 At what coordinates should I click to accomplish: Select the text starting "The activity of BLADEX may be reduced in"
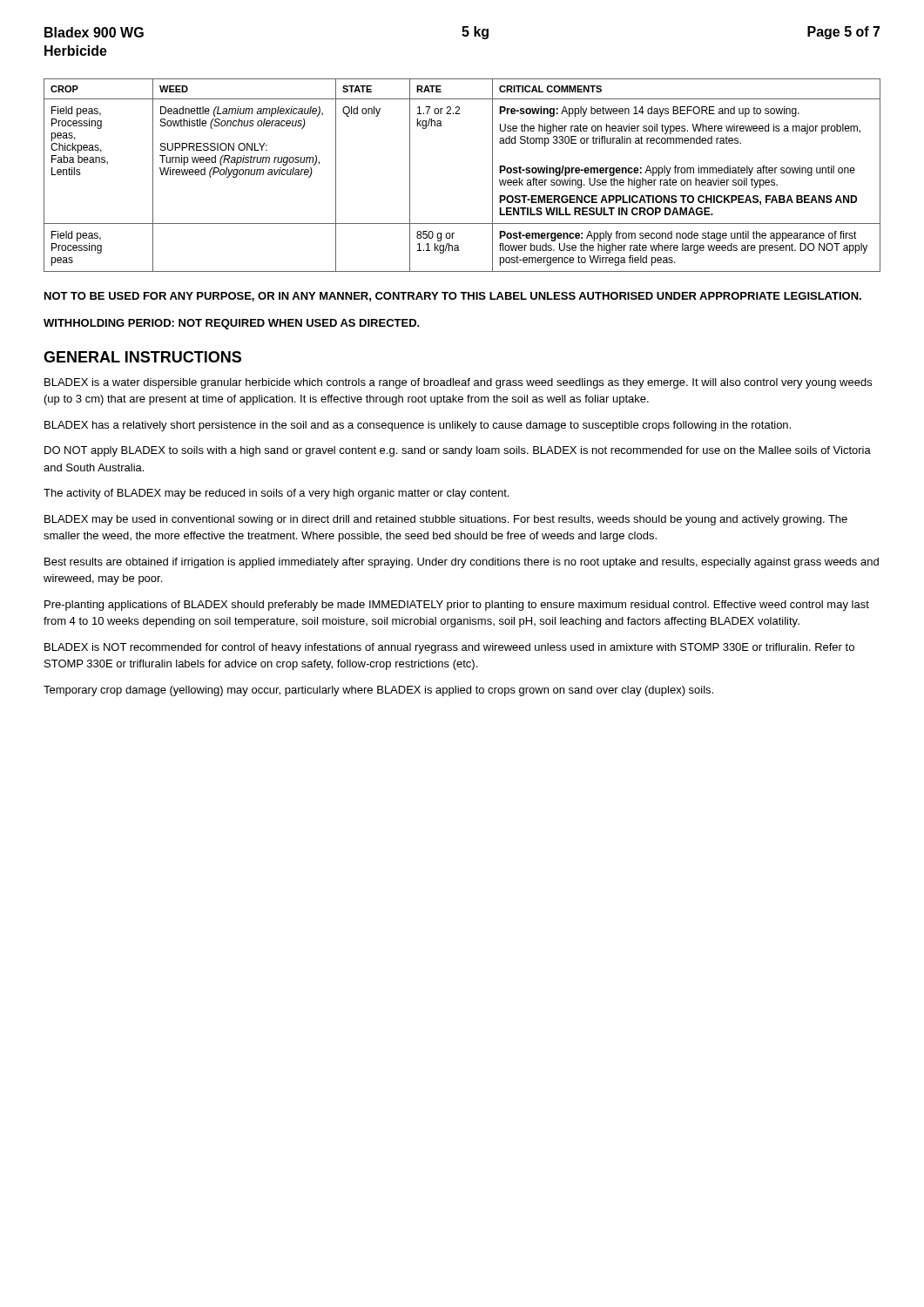pyautogui.click(x=277, y=493)
